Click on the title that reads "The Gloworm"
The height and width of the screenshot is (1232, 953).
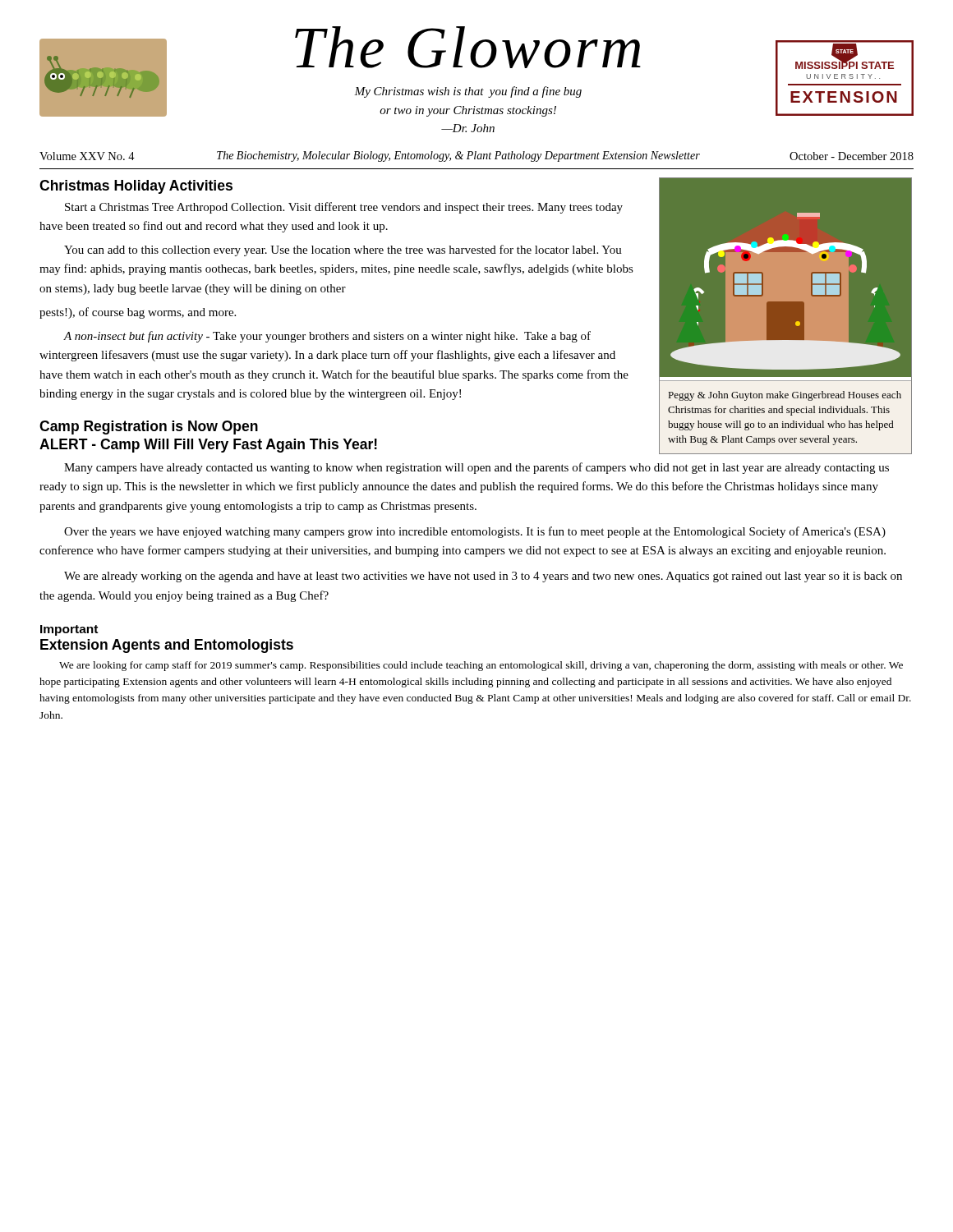tap(468, 48)
